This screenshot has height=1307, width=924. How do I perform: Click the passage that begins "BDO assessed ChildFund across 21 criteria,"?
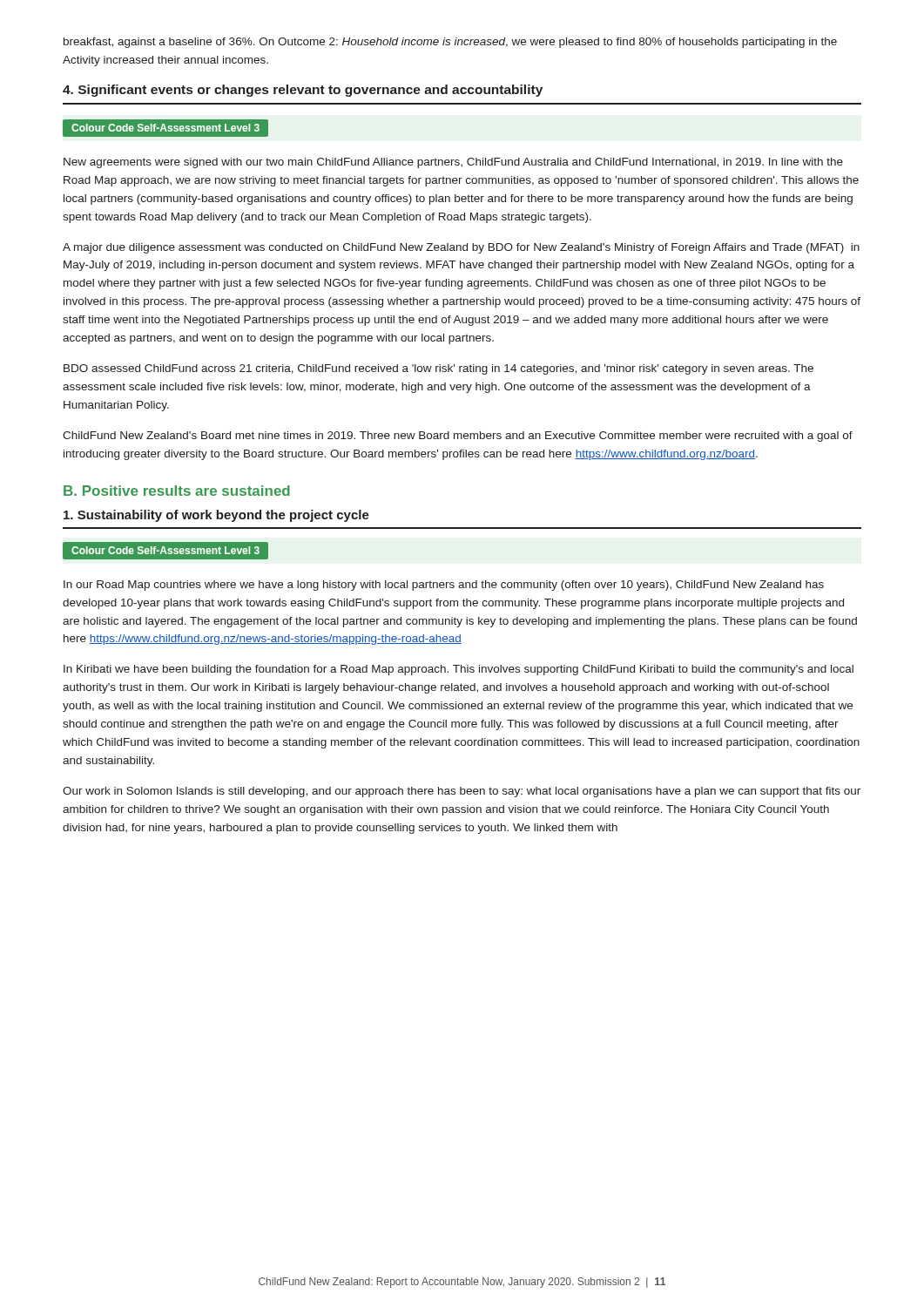tap(462, 387)
